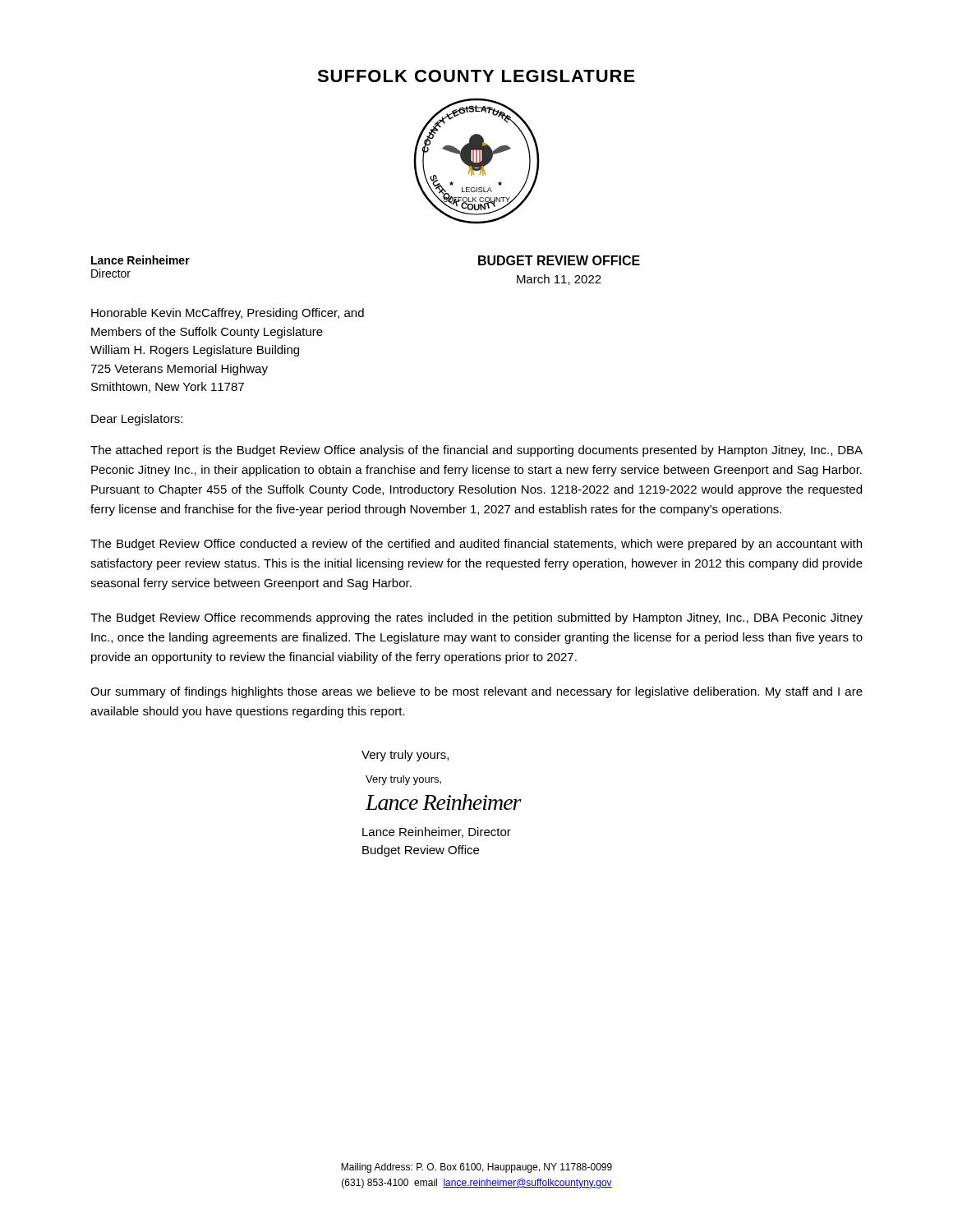Point to the text block starting "March 11, 2022"
953x1232 pixels.
pyautogui.click(x=559, y=279)
